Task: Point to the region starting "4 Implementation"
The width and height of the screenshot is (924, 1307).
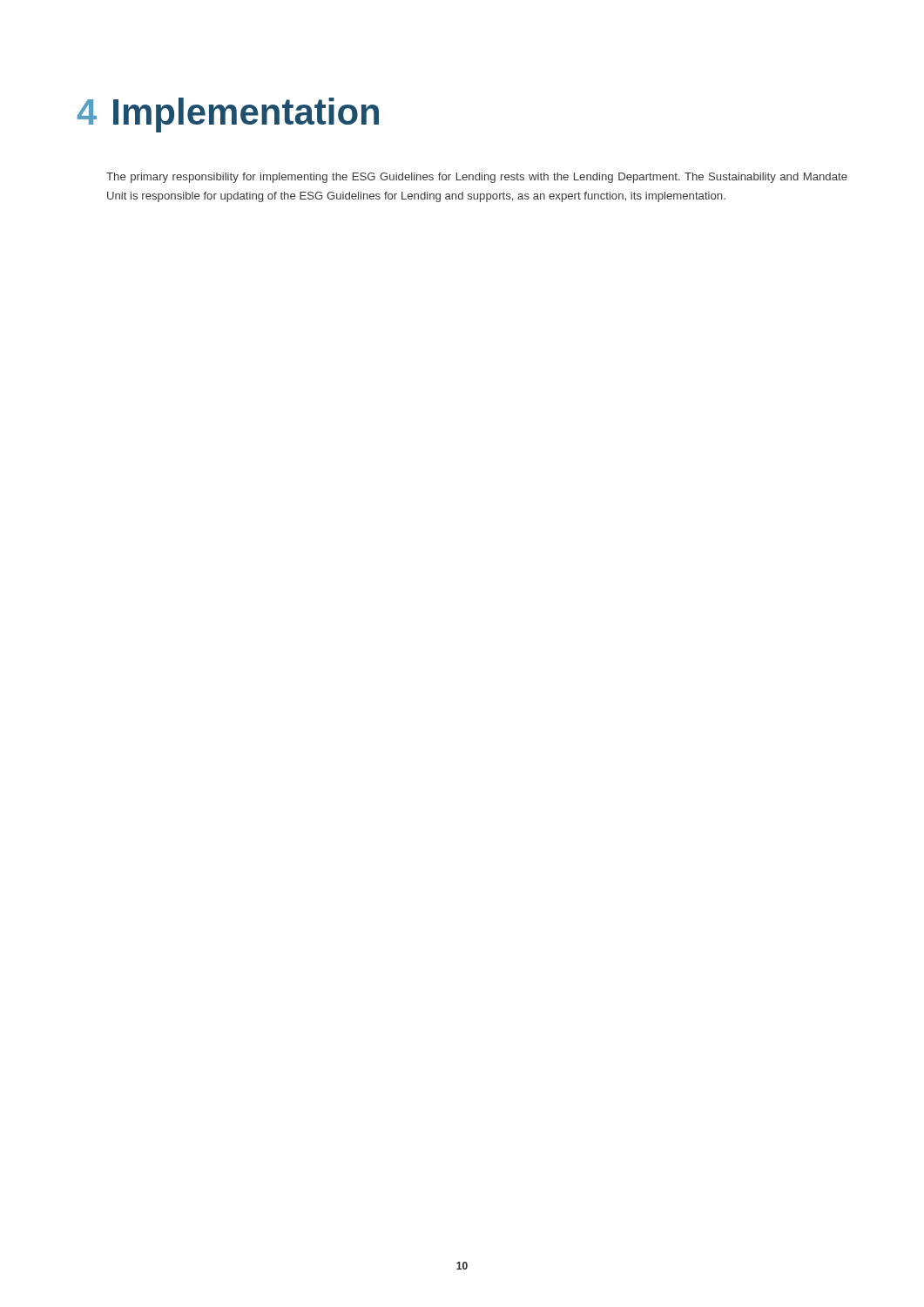Action: pyautogui.click(x=229, y=112)
